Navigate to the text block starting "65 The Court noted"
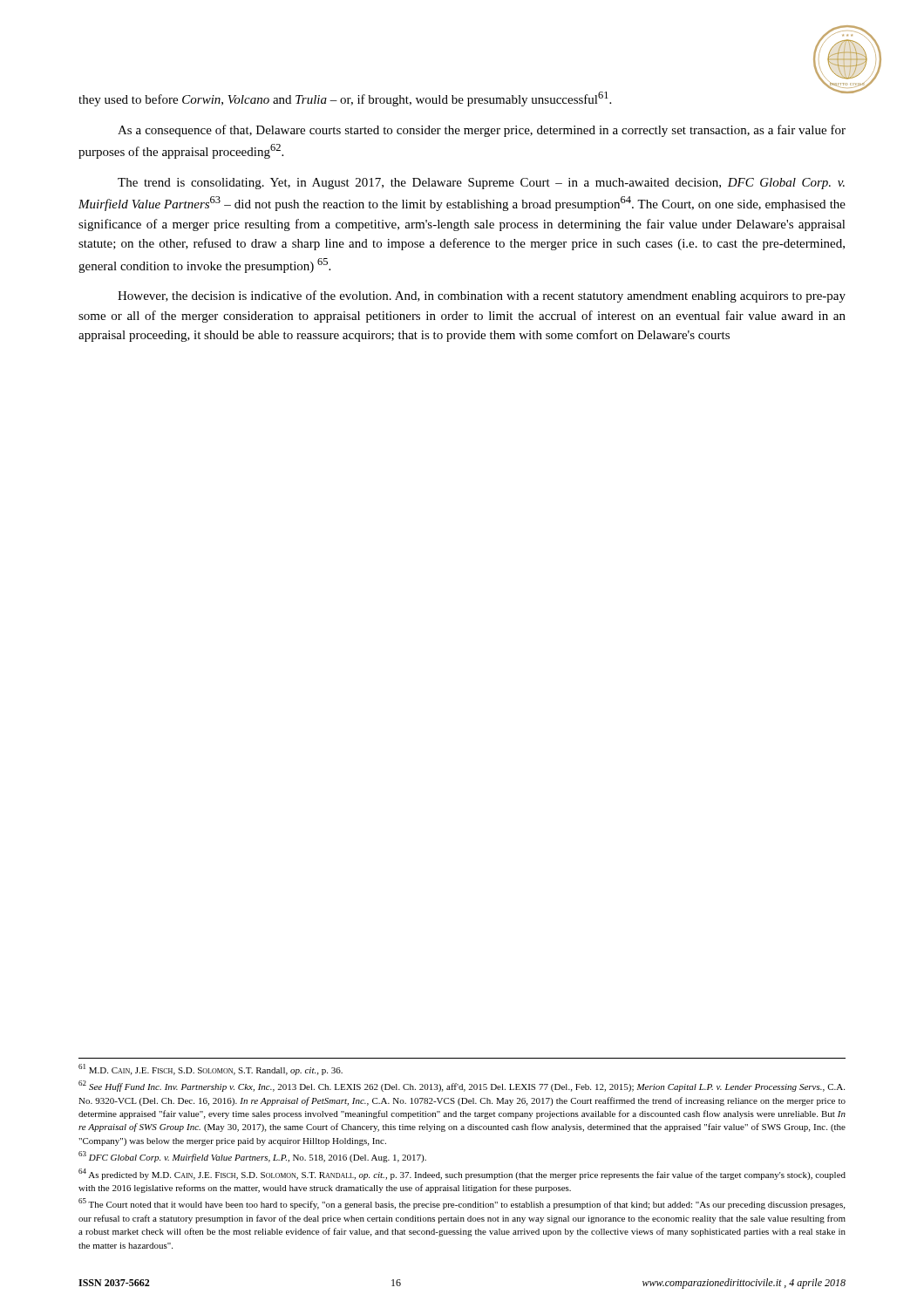924x1308 pixels. (x=462, y=1224)
